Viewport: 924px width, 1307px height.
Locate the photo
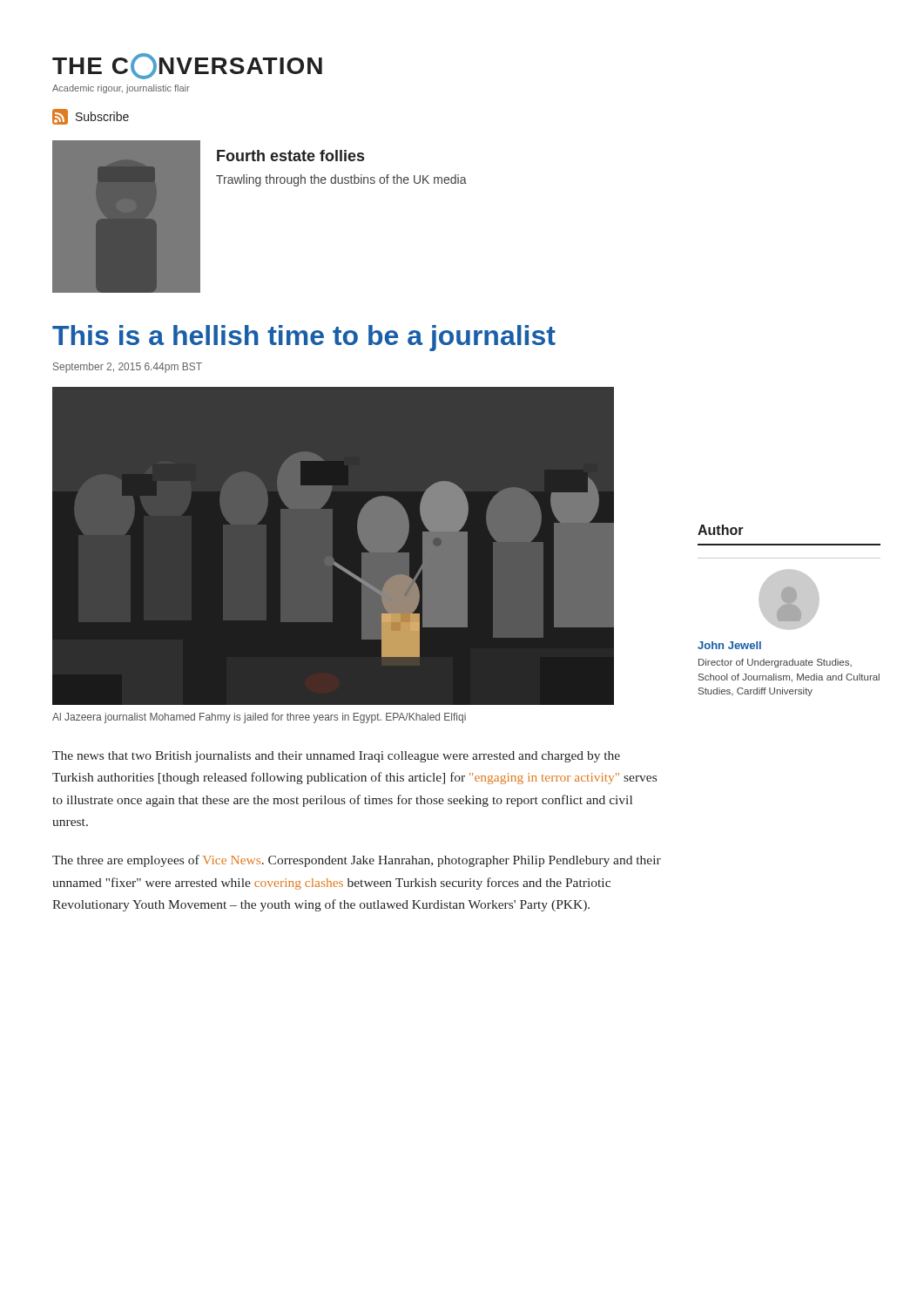333,546
